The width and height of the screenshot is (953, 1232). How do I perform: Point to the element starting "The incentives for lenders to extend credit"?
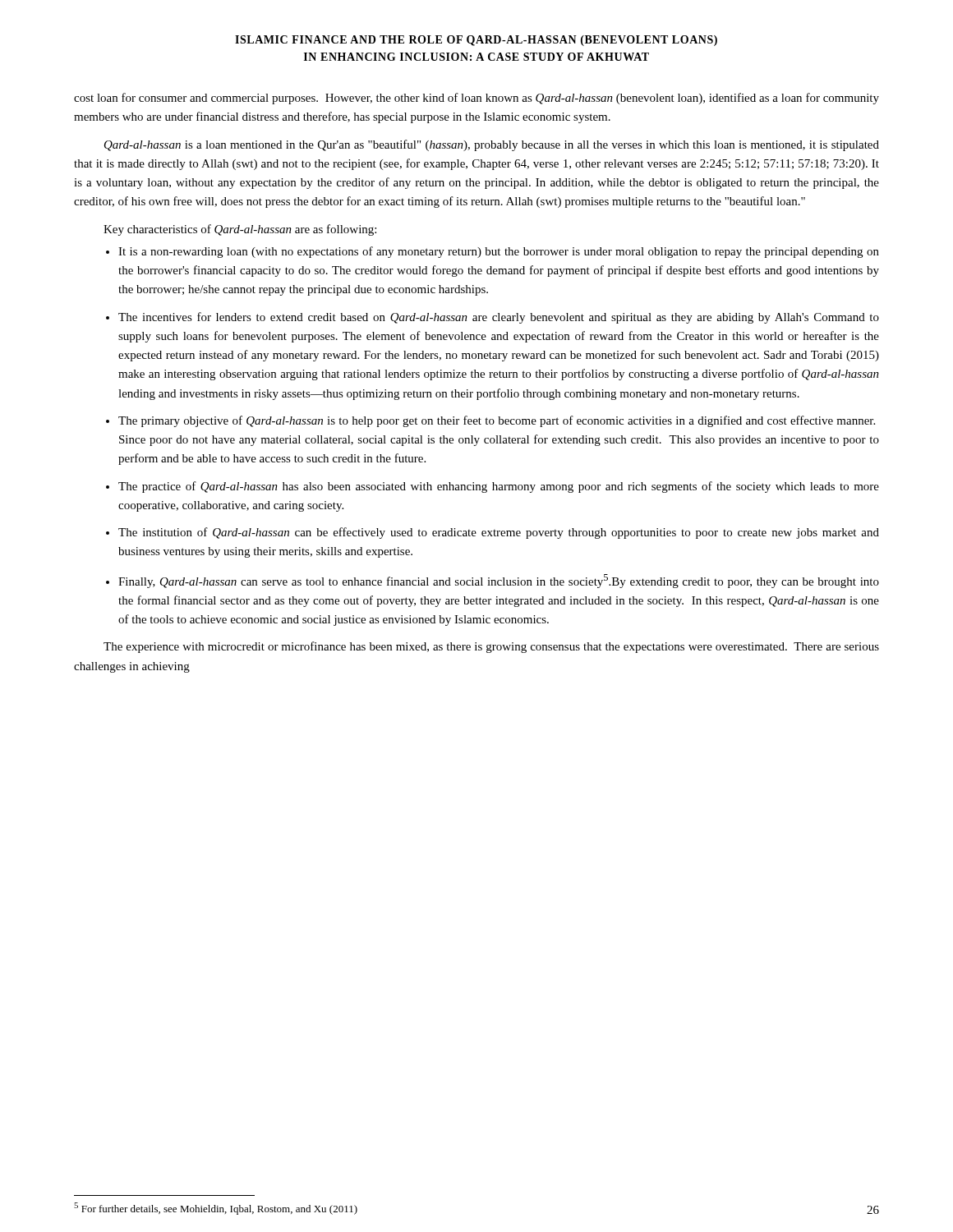(x=499, y=355)
